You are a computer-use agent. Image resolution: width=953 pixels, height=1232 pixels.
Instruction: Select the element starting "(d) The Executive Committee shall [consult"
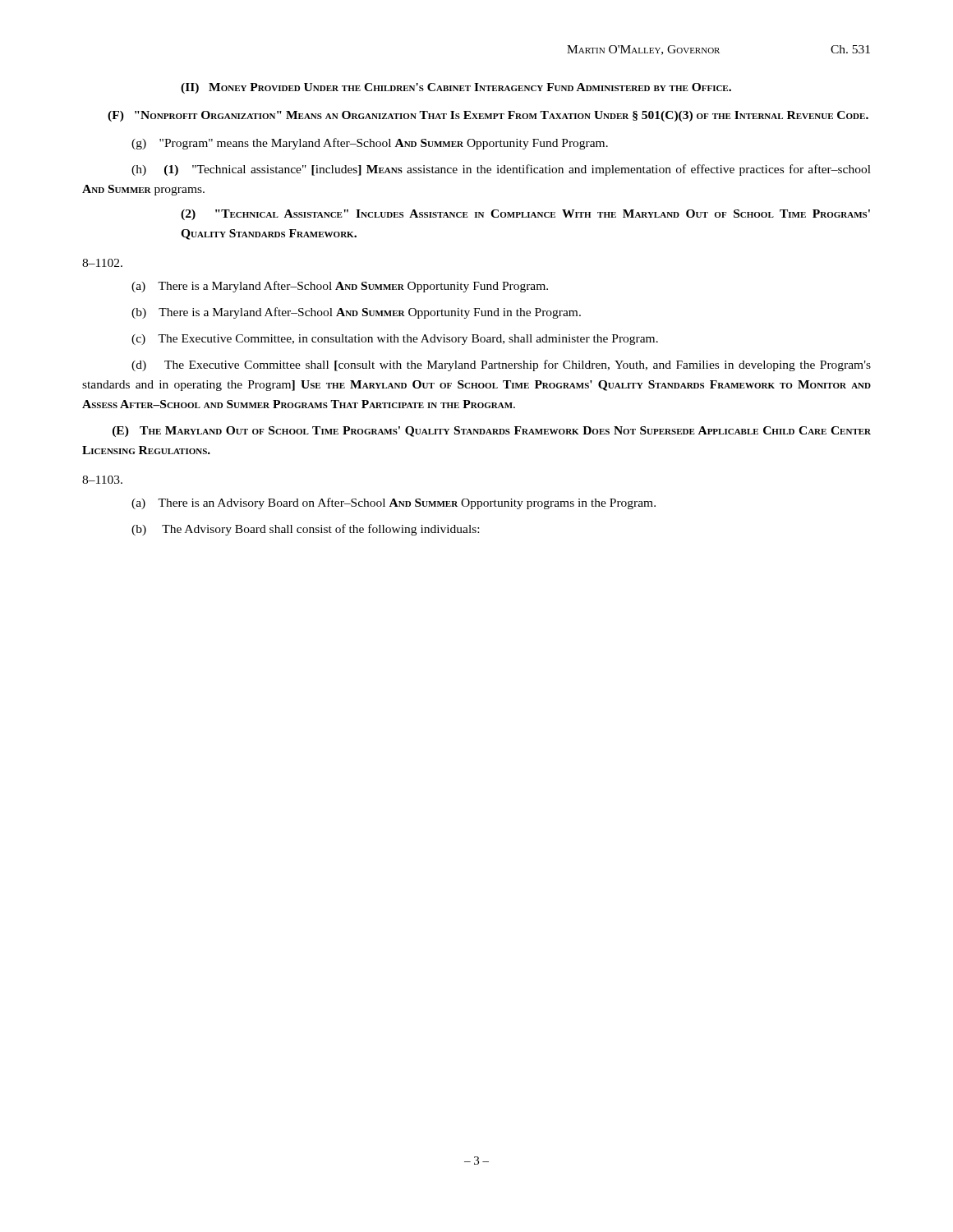[476, 385]
